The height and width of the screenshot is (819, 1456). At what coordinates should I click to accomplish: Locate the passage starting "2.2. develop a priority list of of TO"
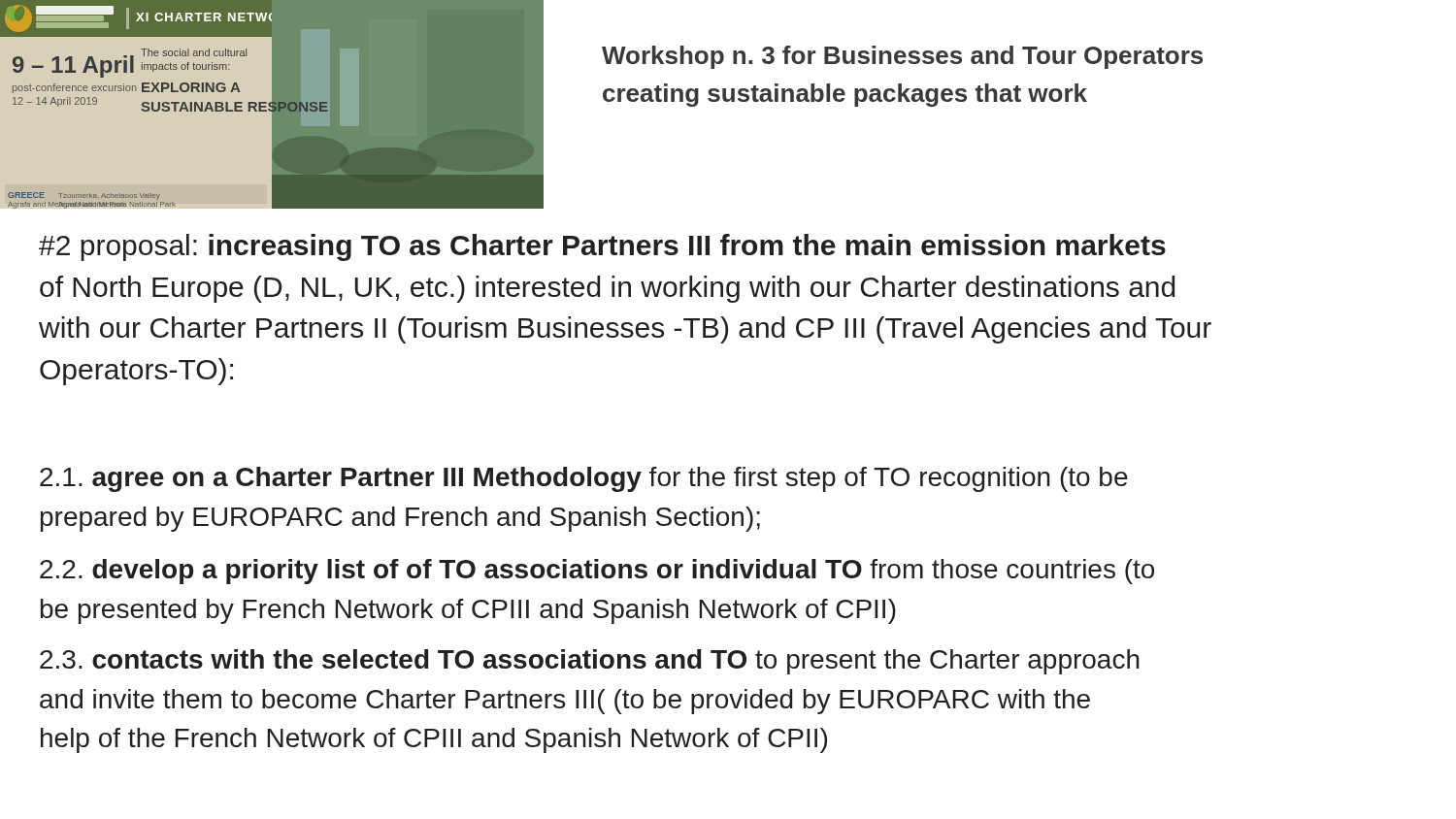(597, 589)
